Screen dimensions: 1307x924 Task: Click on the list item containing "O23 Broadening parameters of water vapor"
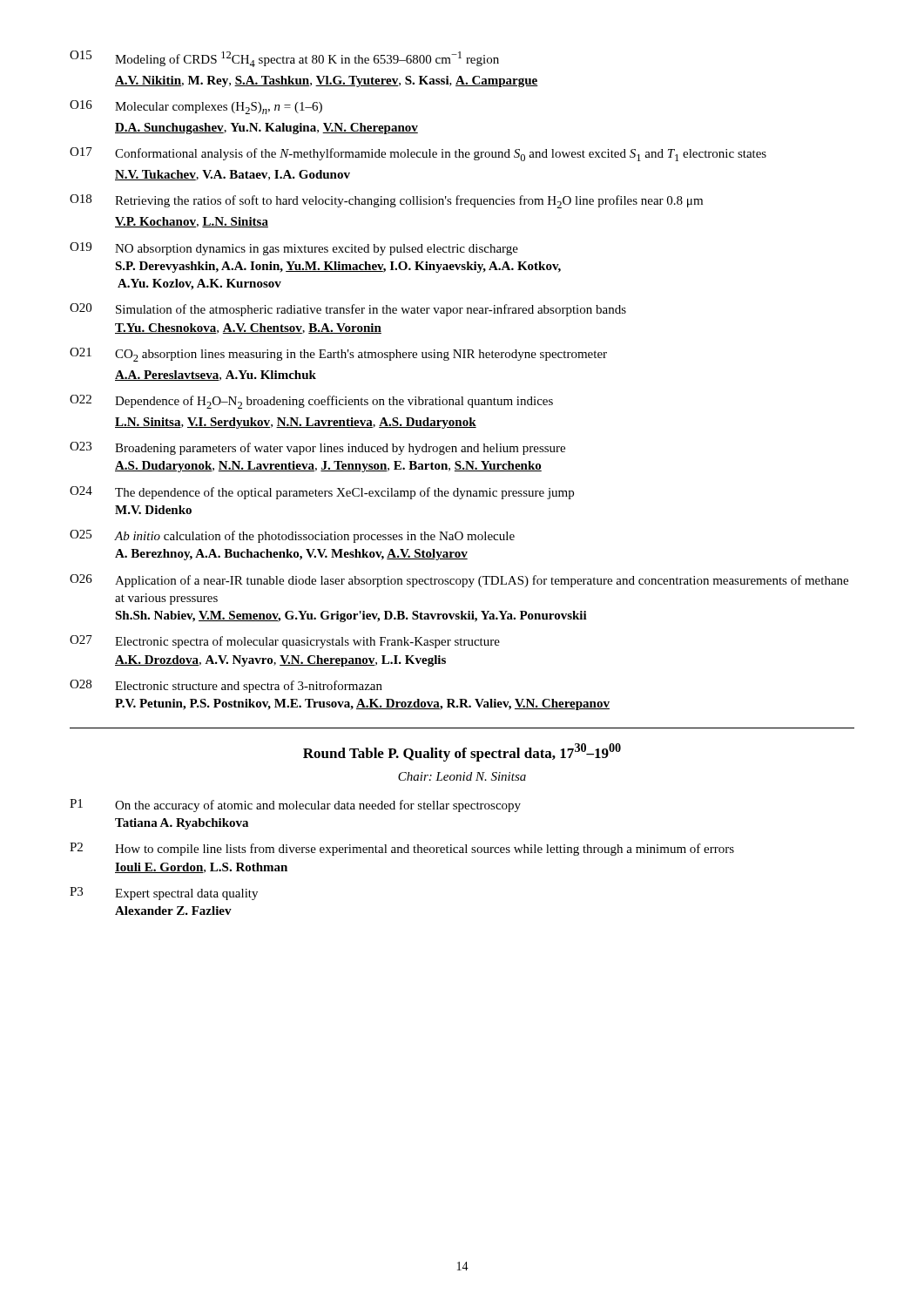pos(462,457)
